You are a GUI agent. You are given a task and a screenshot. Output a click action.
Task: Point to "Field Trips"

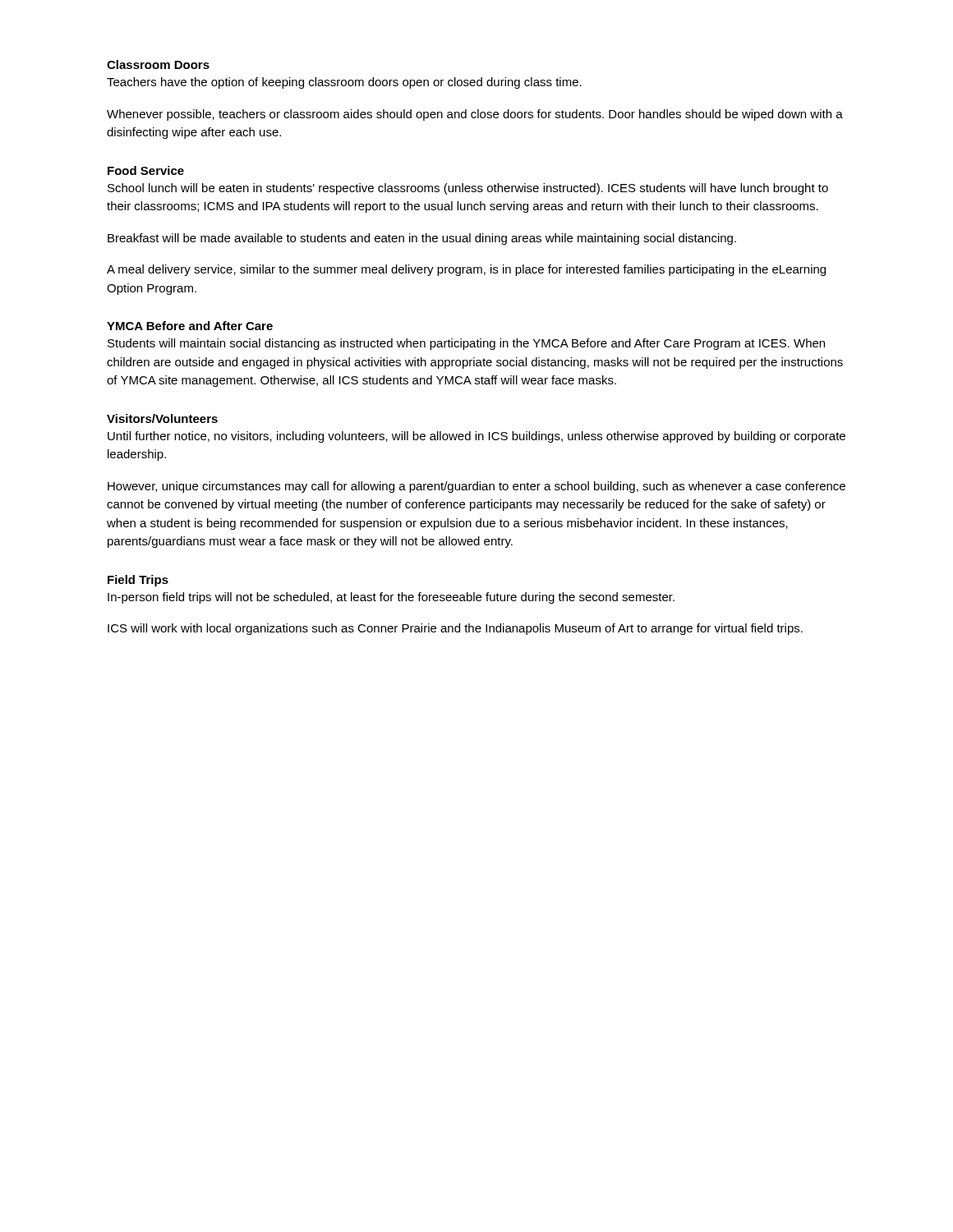pyautogui.click(x=138, y=579)
